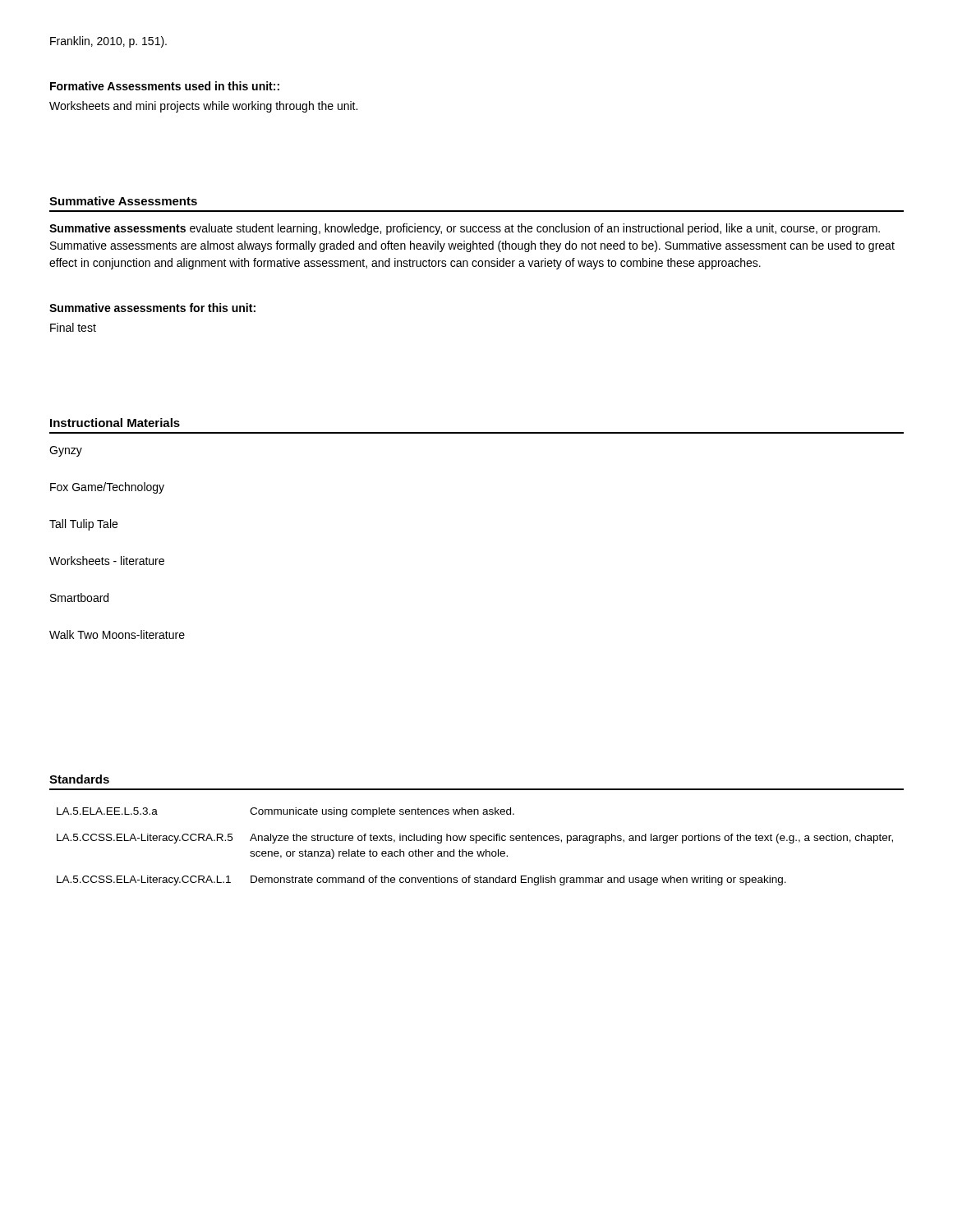Find "Worksheets - literature" on this page
This screenshot has height=1232, width=953.
tap(107, 561)
